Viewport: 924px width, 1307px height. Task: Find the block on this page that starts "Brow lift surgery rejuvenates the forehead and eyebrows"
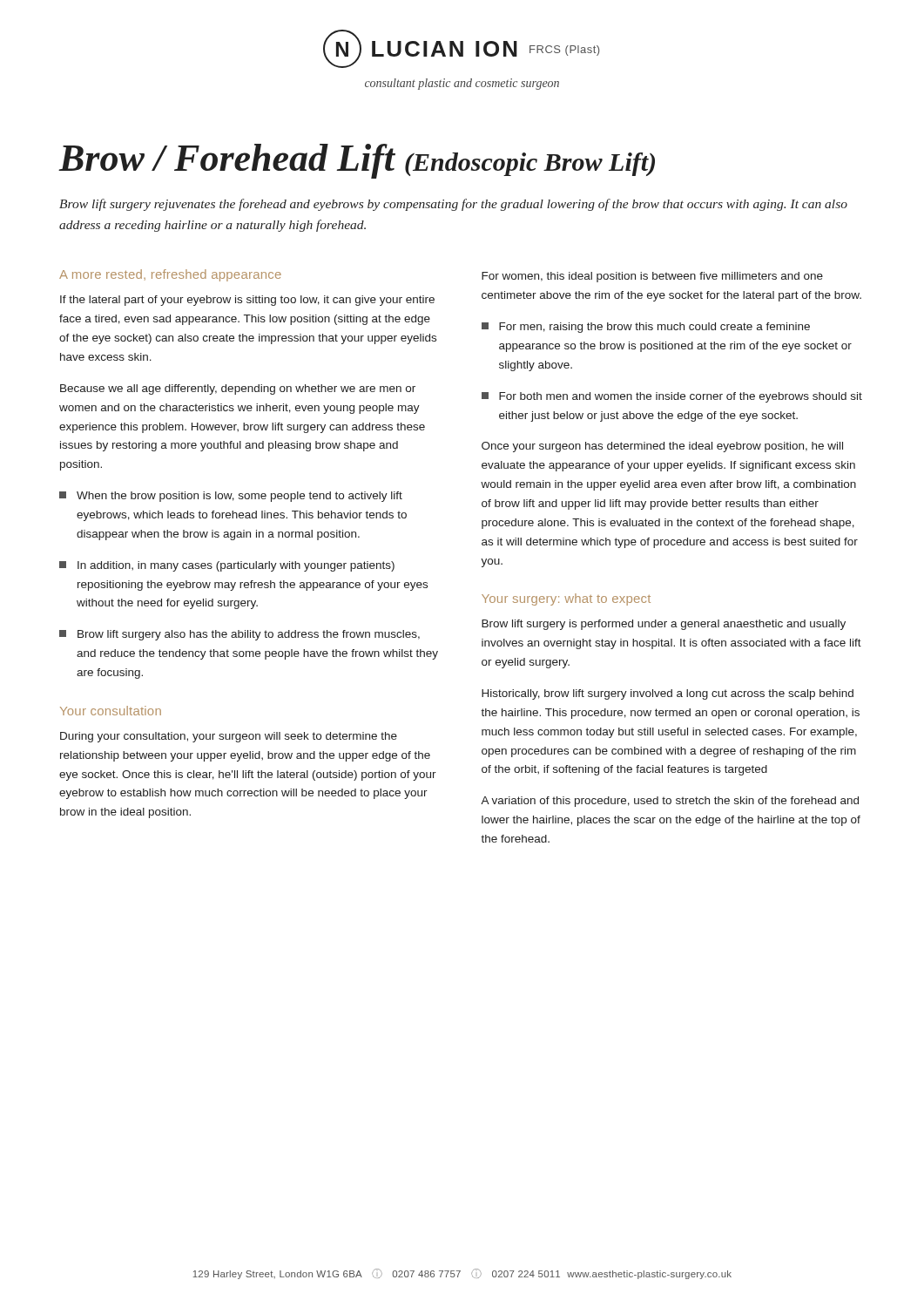tap(453, 214)
